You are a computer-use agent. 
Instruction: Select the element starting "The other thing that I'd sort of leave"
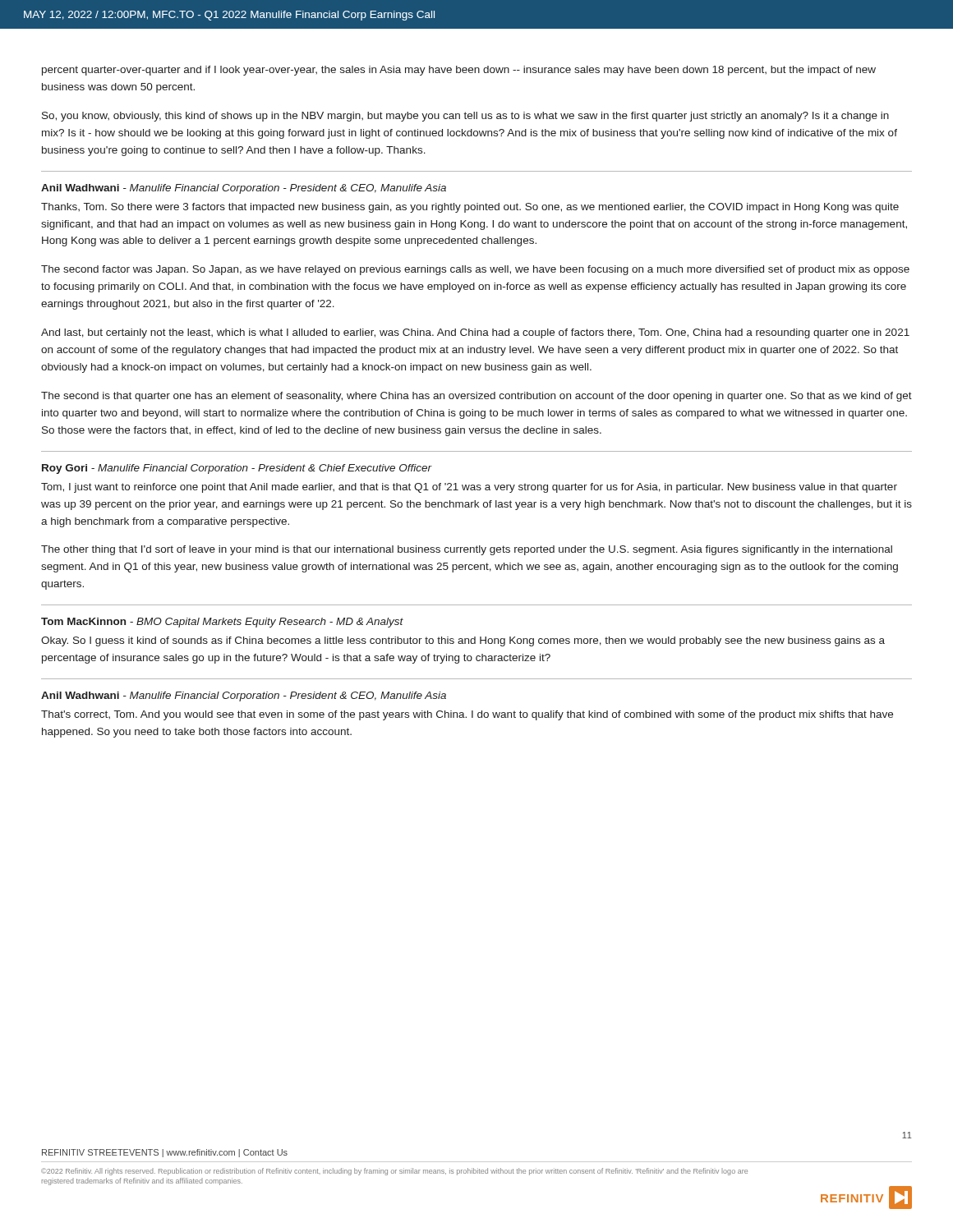[x=470, y=567]
